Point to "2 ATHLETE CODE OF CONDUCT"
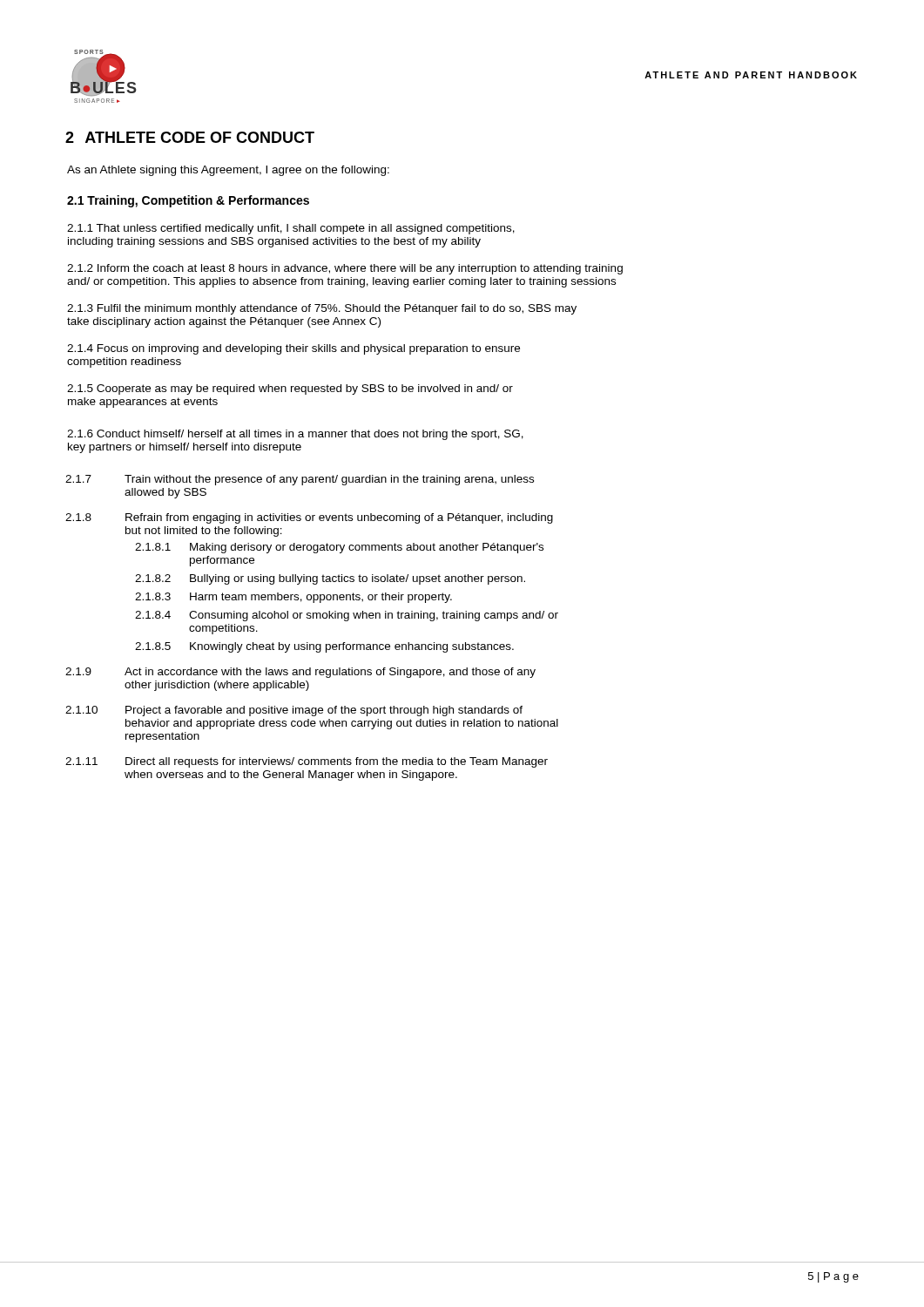This screenshot has width=924, height=1307. 190,138
